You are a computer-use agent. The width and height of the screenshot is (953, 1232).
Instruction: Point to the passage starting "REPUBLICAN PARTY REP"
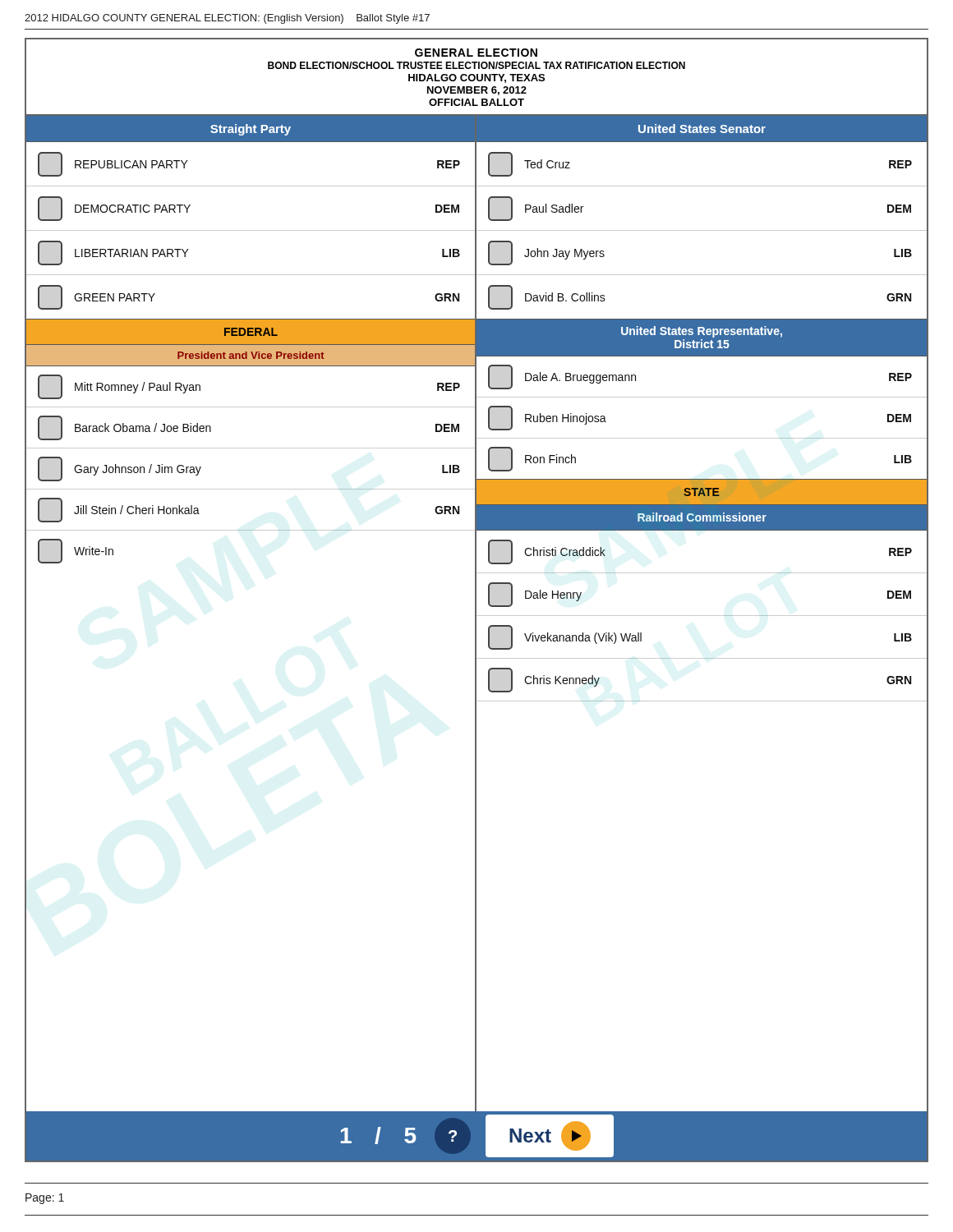(50, 153)
